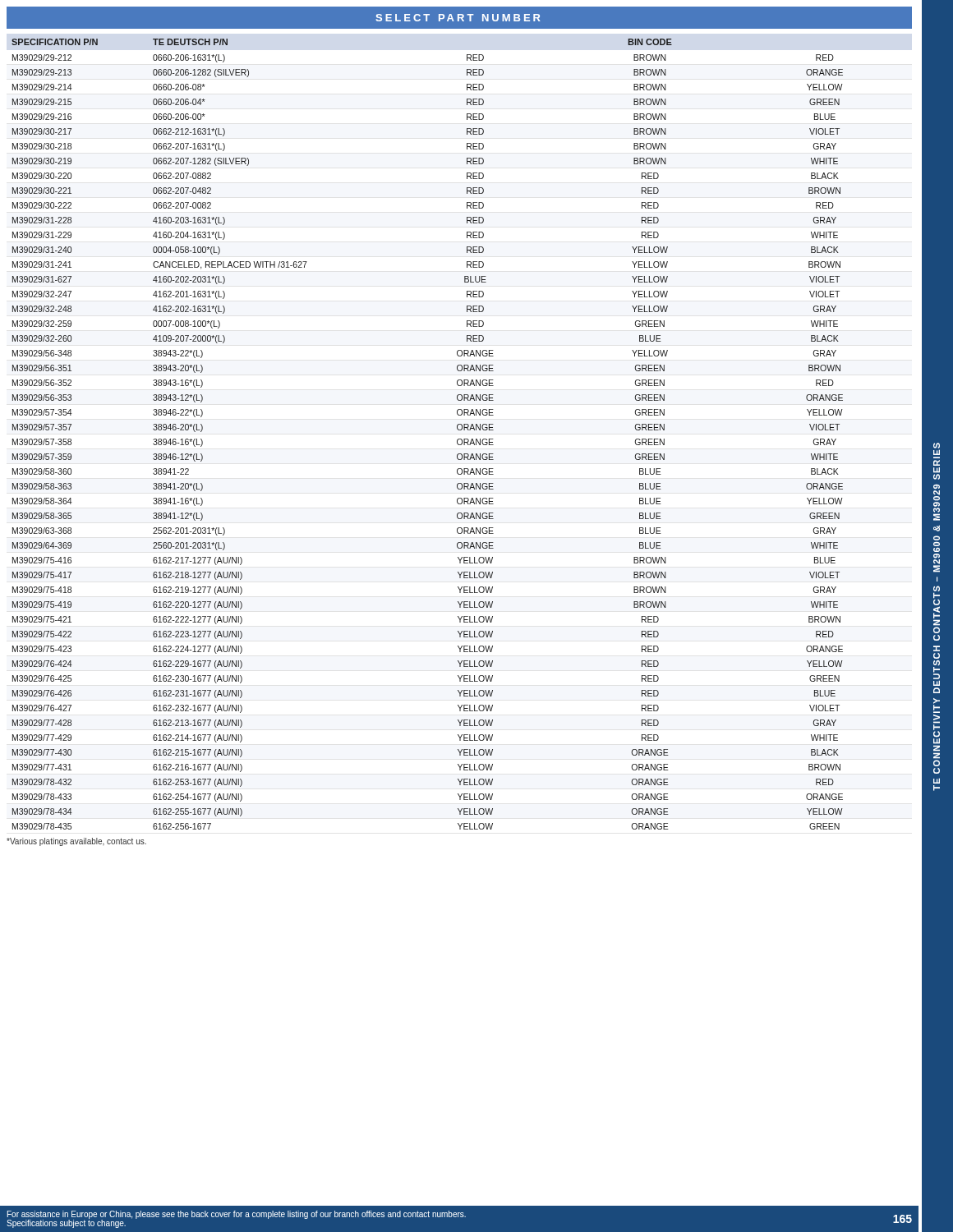This screenshot has width=953, height=1232.
Task: Locate the text "Various platings available, contact us."
Action: tap(77, 841)
